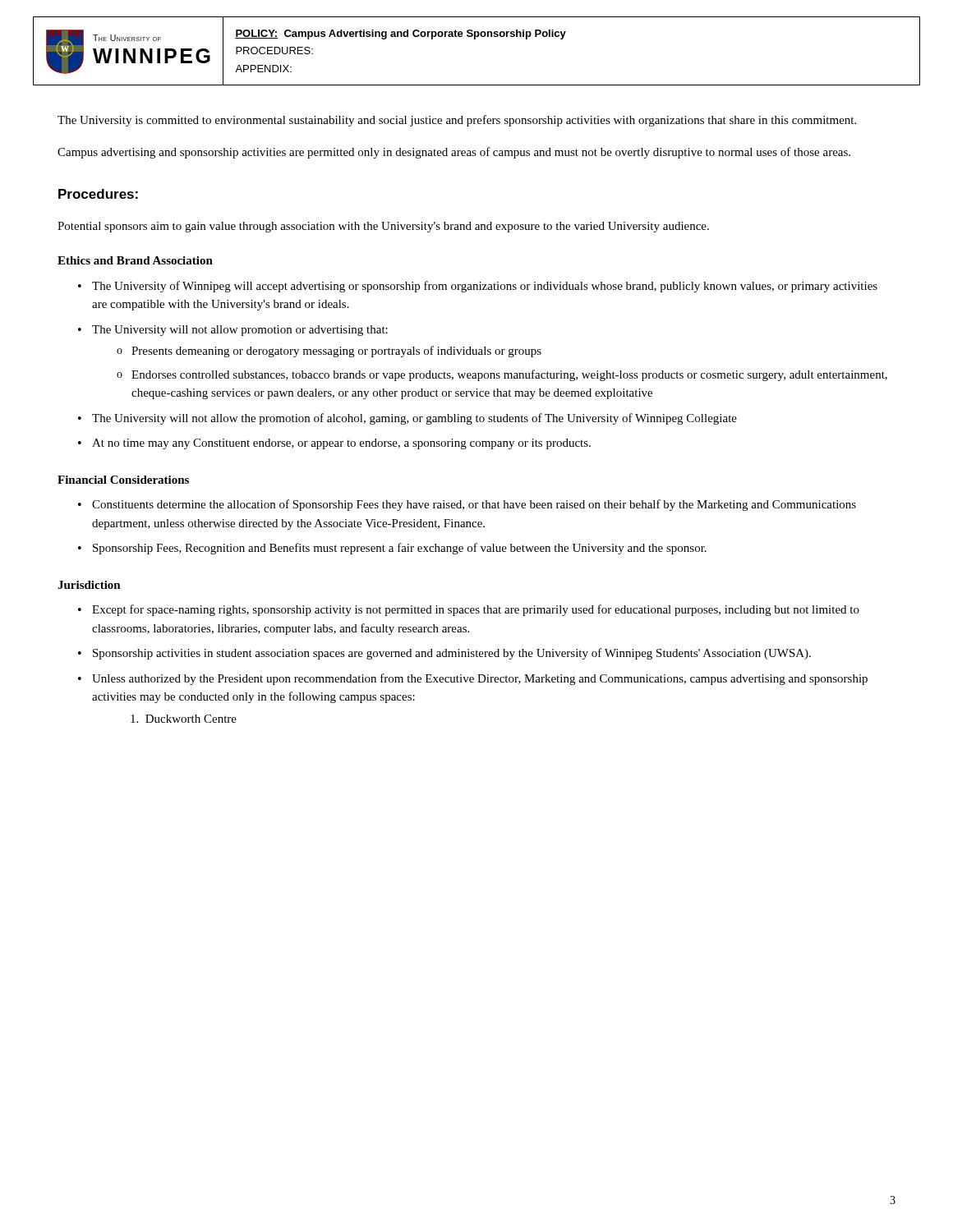The width and height of the screenshot is (953, 1232).
Task: Select the element starting "Sponsorship activities in"
Action: (x=452, y=653)
